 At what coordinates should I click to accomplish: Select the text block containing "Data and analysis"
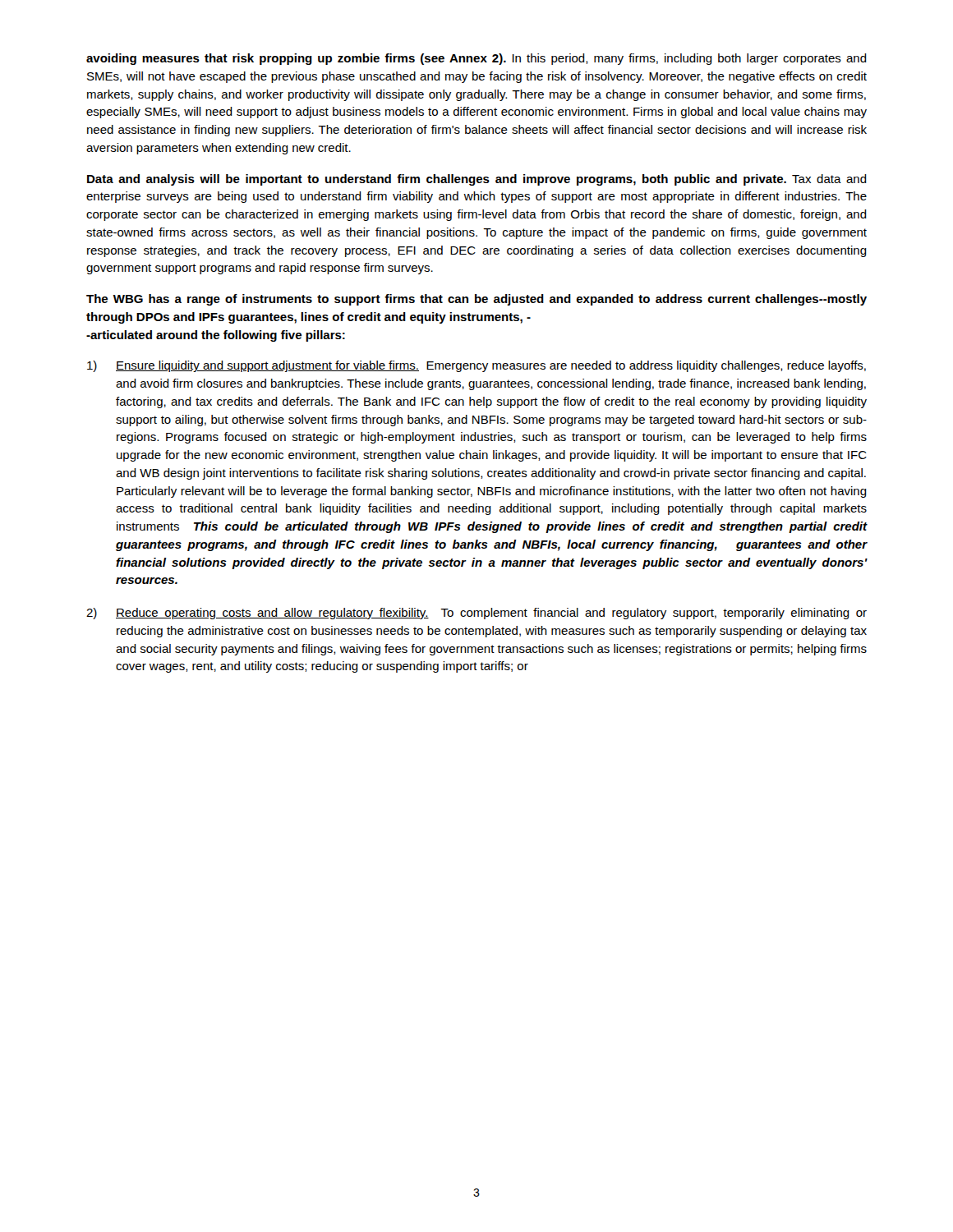point(476,223)
